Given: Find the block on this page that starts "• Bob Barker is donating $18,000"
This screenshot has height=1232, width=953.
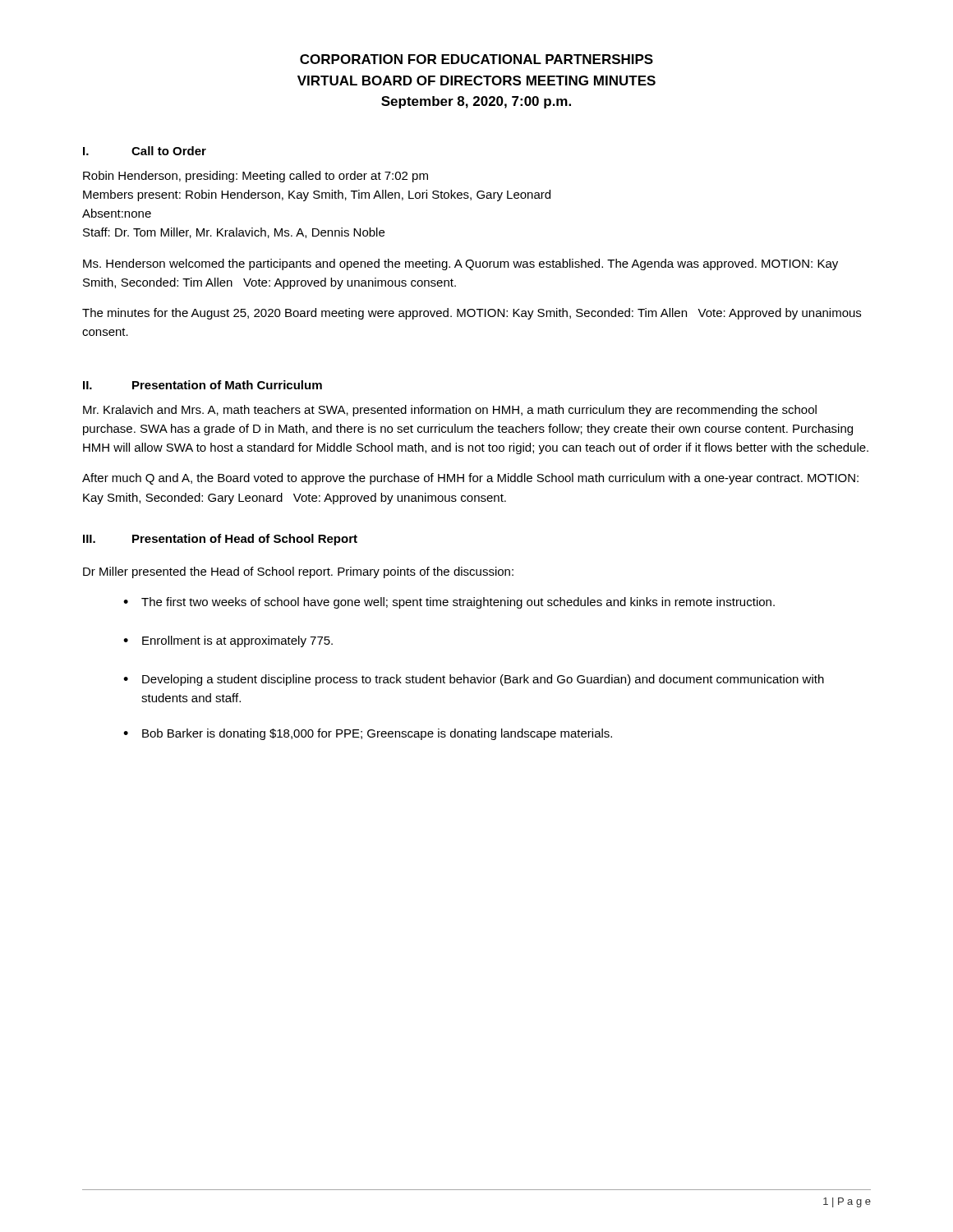Looking at the screenshot, I should [497, 735].
